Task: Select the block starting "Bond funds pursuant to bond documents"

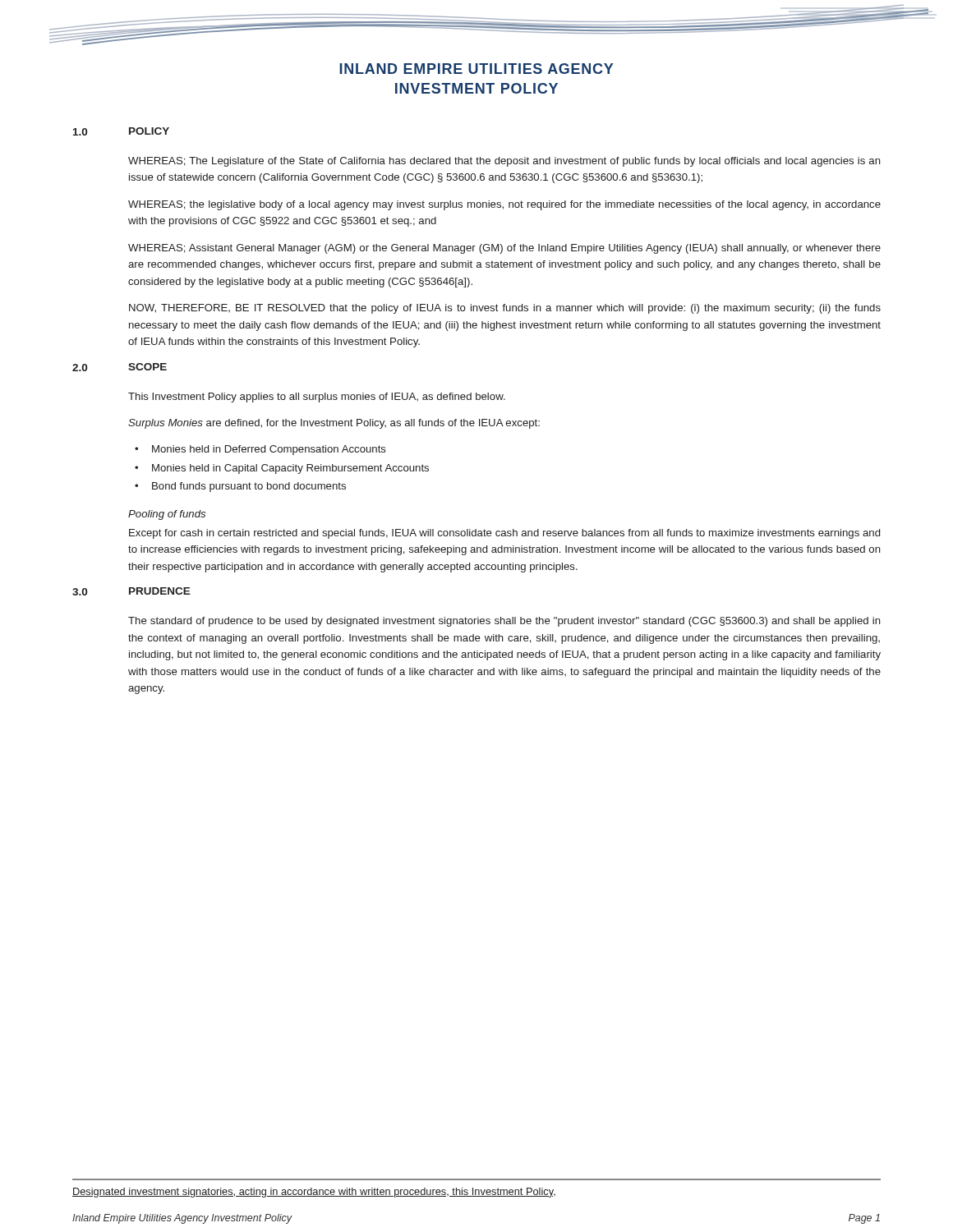Action: point(249,486)
